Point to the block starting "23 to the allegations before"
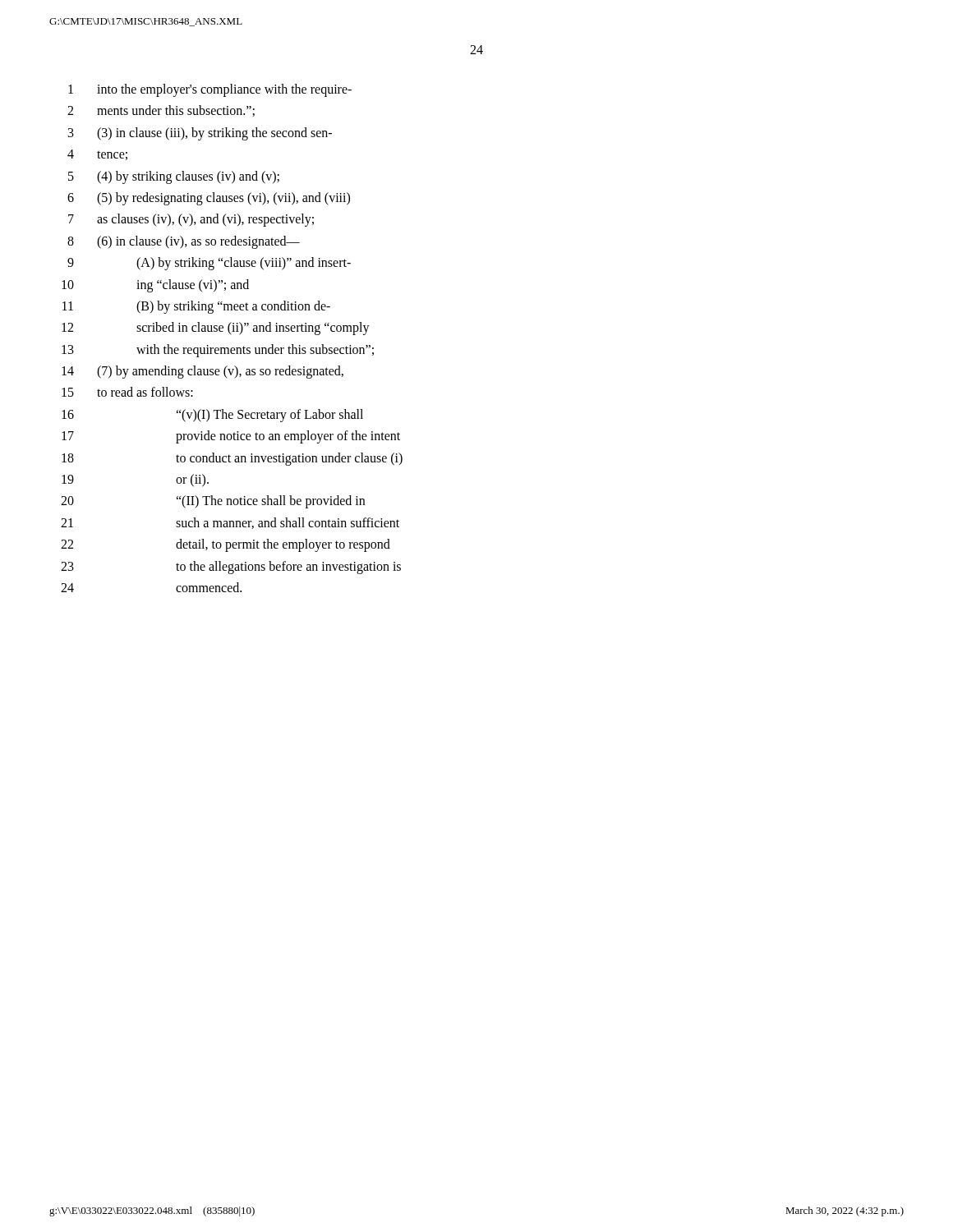Viewport: 953px width, 1232px height. point(231,568)
